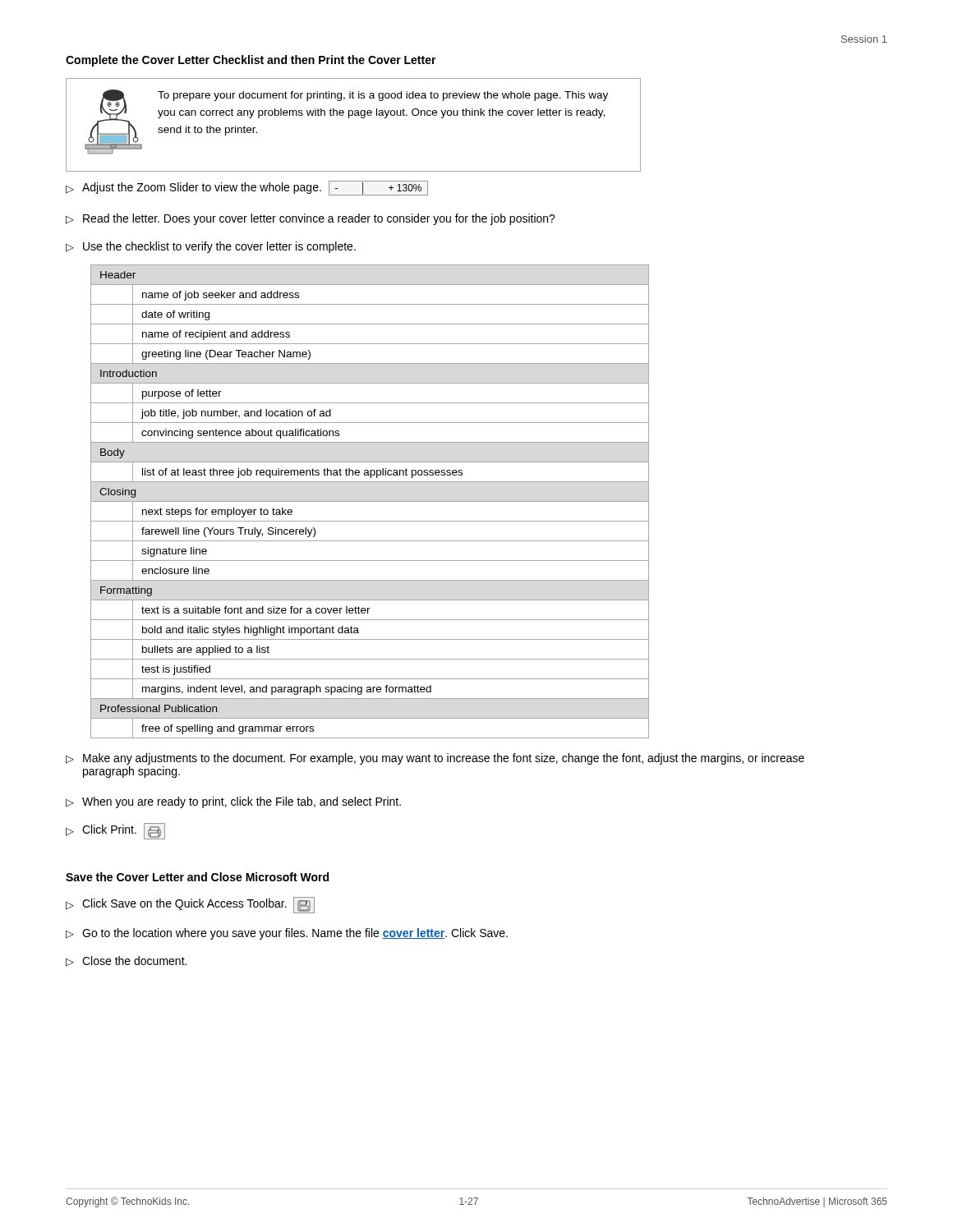Point to the block beginning "▷ When you are"
The image size is (953, 1232).
tap(234, 802)
